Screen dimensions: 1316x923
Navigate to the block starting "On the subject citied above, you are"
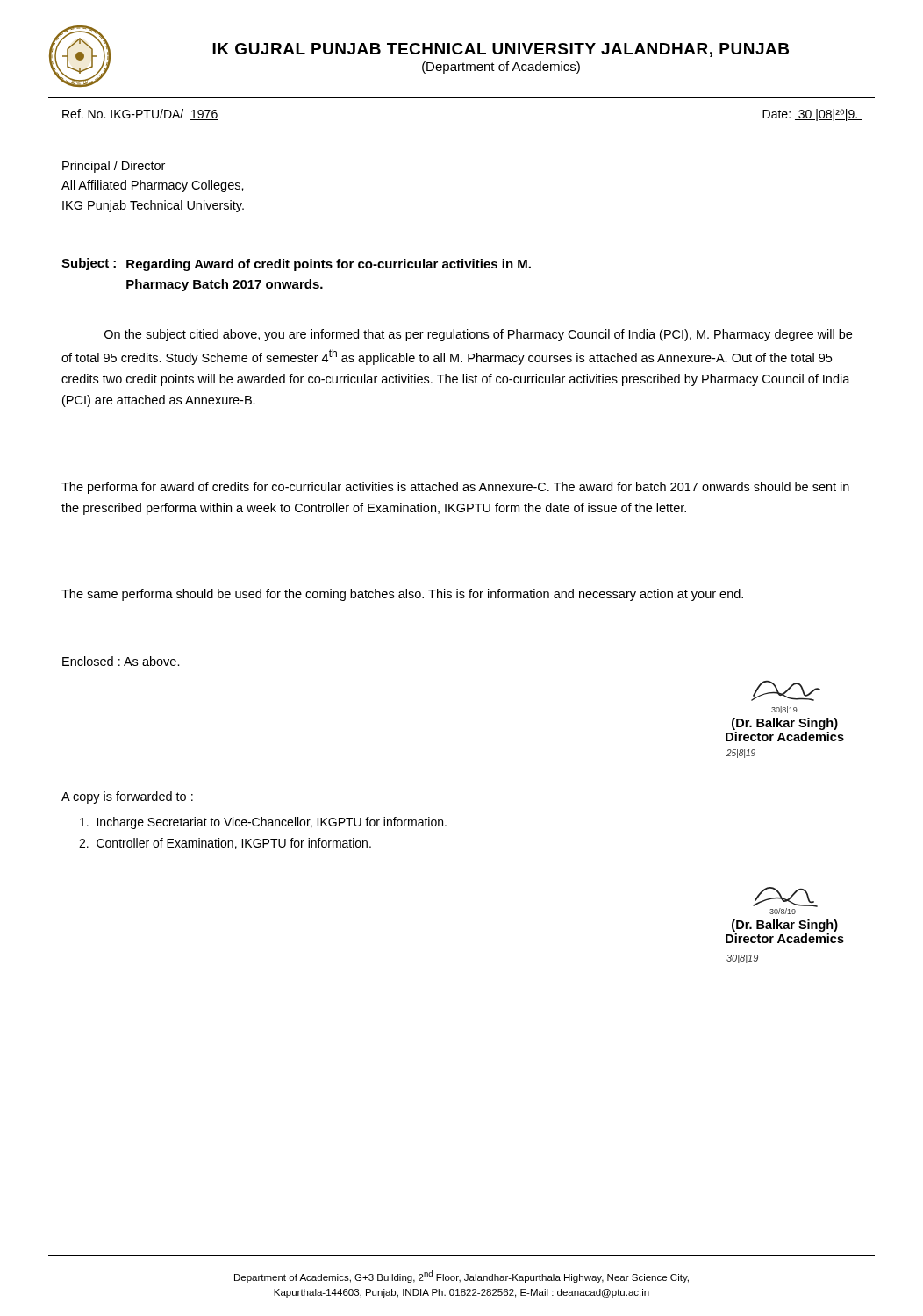[x=457, y=367]
